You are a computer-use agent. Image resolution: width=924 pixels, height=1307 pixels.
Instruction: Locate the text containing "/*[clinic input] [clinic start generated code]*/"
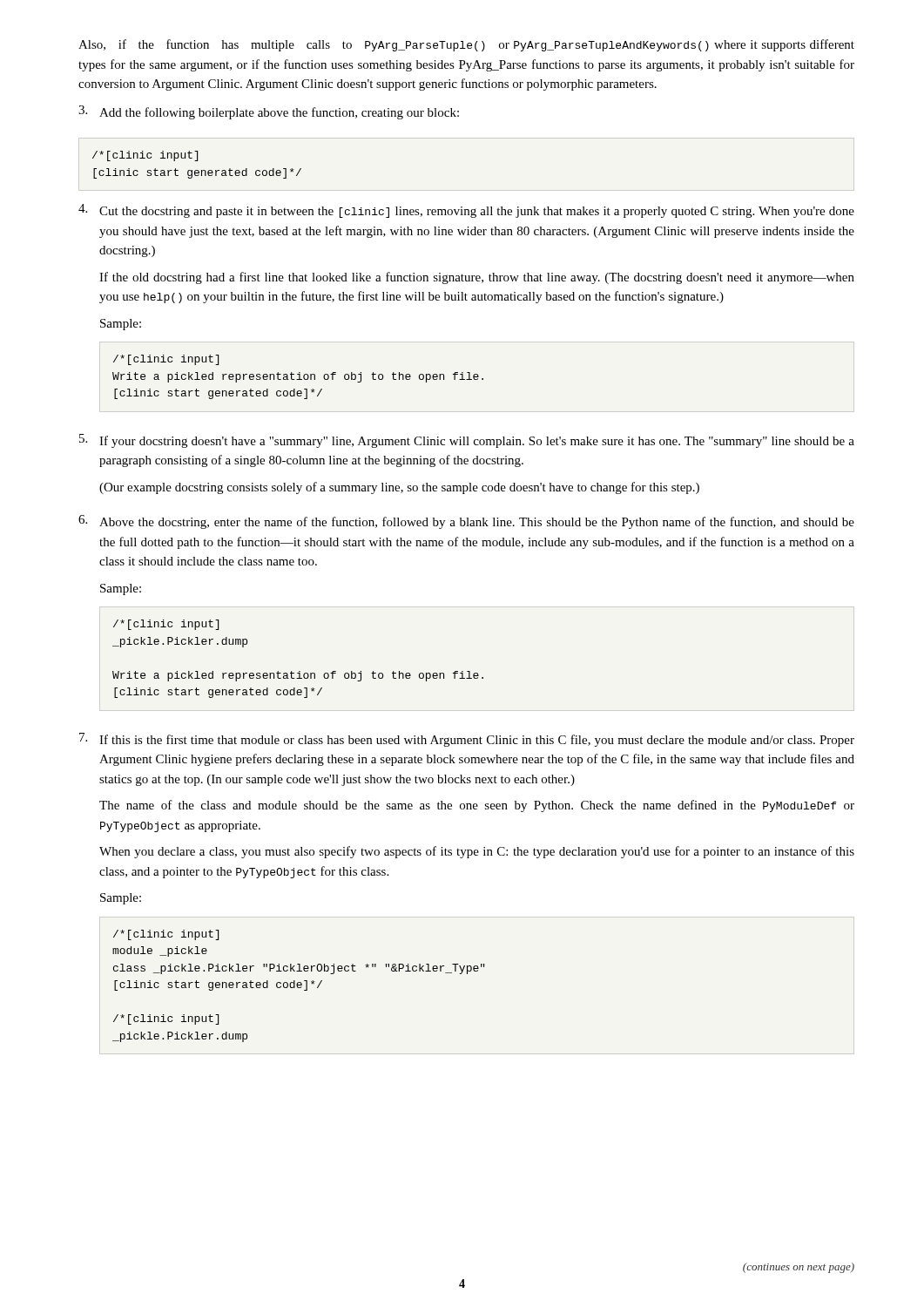pos(145,156)
